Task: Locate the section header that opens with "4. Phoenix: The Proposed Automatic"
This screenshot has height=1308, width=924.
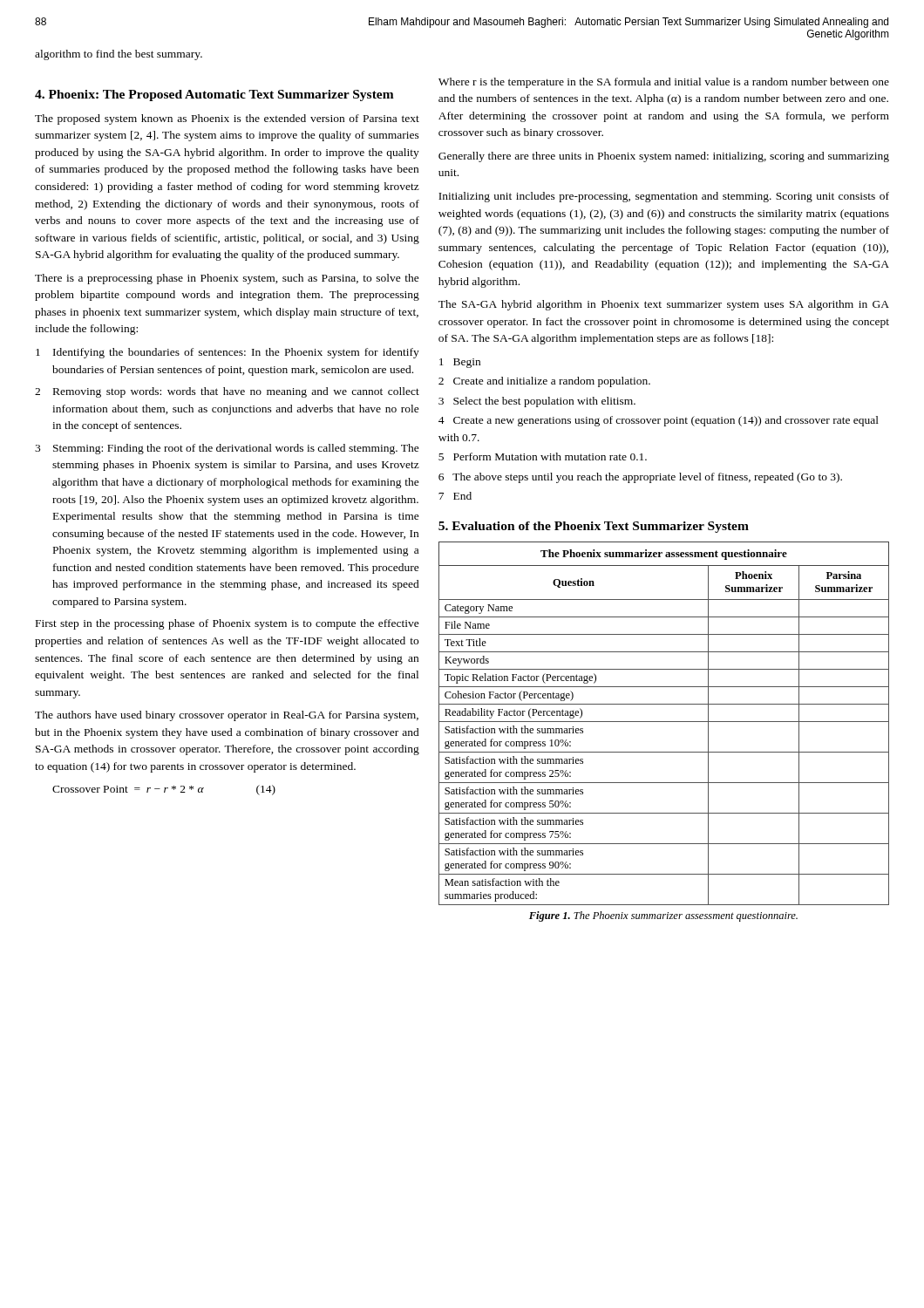Action: coord(214,93)
